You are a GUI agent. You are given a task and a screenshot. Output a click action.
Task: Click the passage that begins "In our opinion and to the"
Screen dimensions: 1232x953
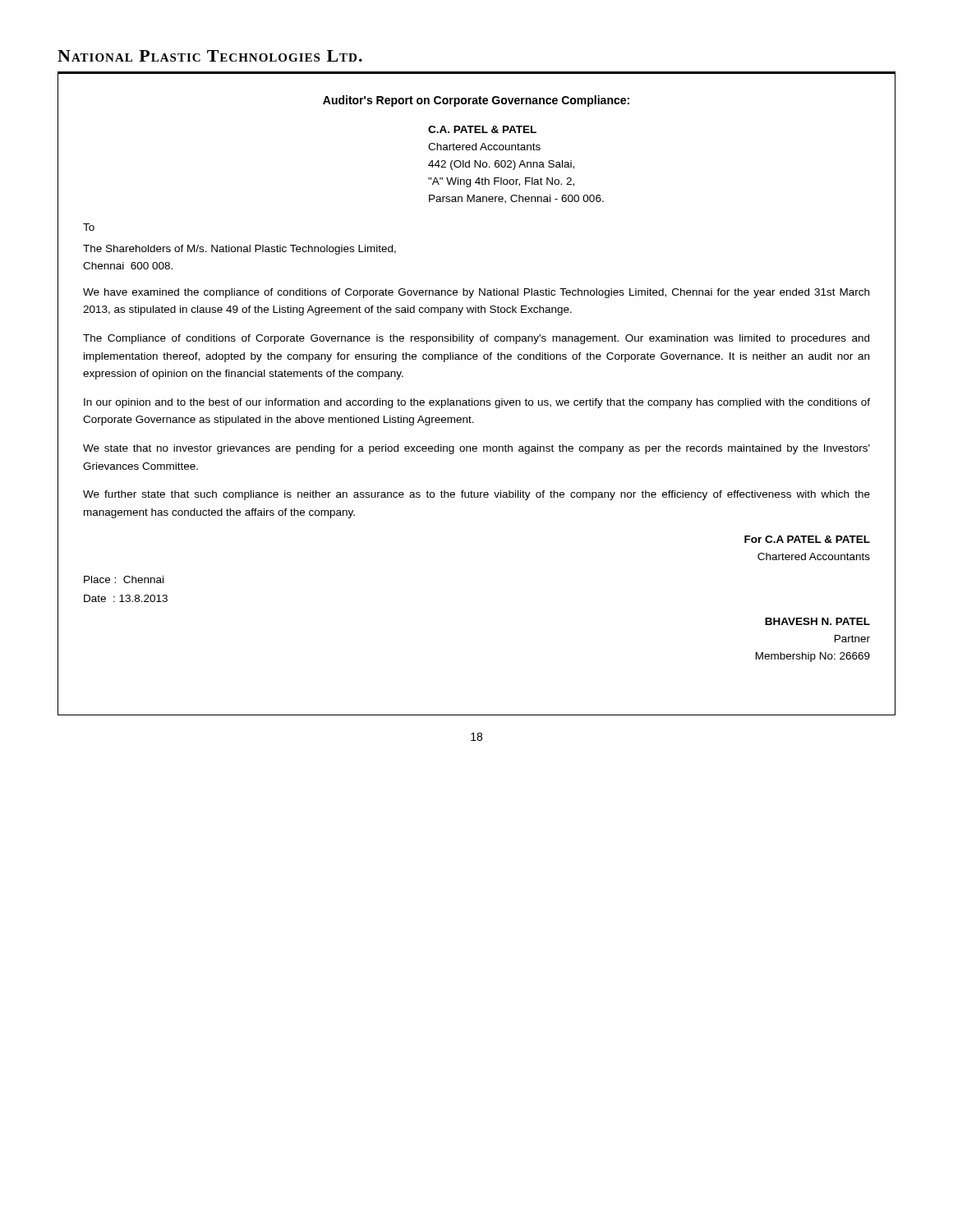[476, 411]
